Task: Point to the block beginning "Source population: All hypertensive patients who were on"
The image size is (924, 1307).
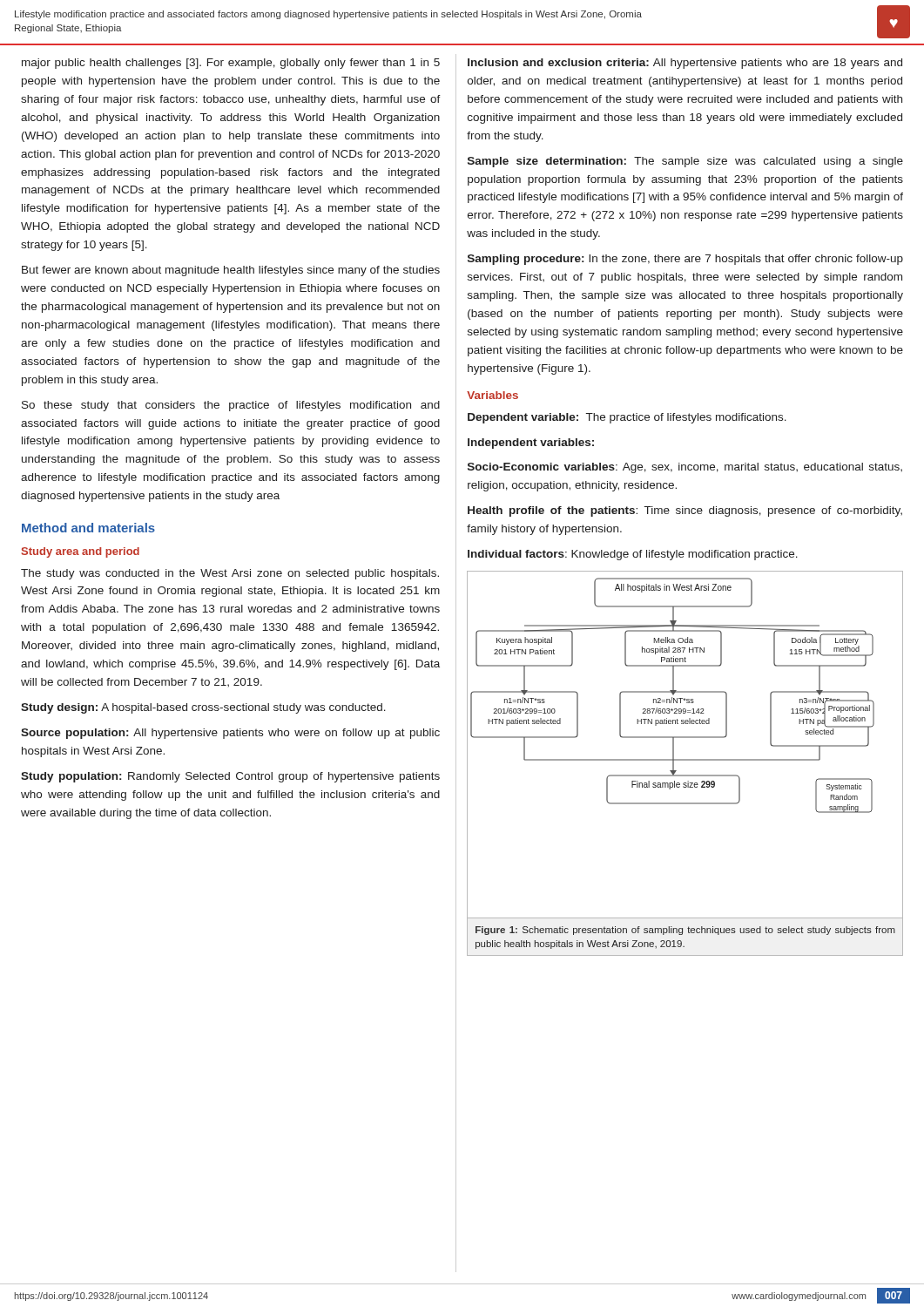Action: pos(230,742)
